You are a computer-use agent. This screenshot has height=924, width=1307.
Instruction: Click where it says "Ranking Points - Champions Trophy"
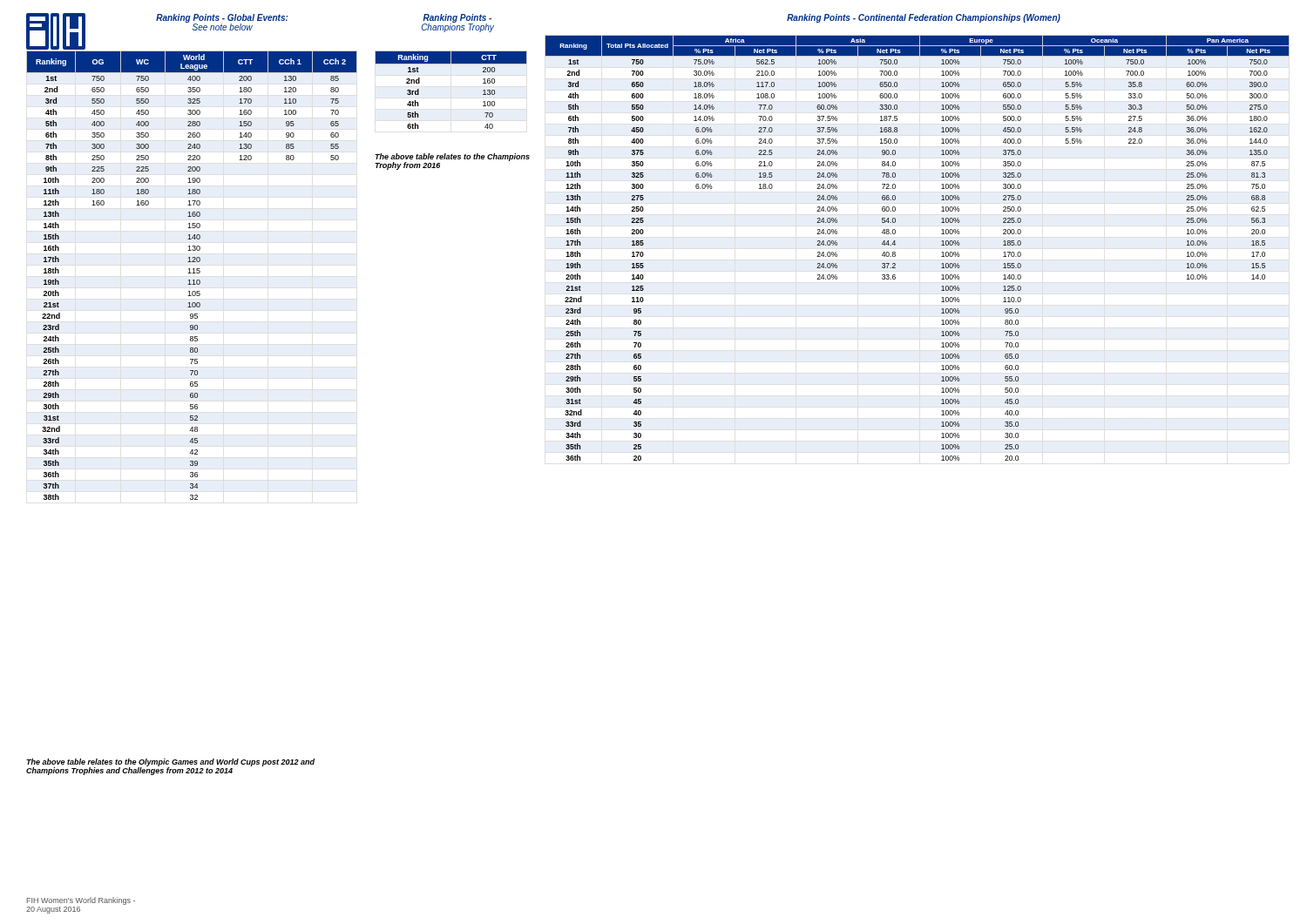point(457,23)
